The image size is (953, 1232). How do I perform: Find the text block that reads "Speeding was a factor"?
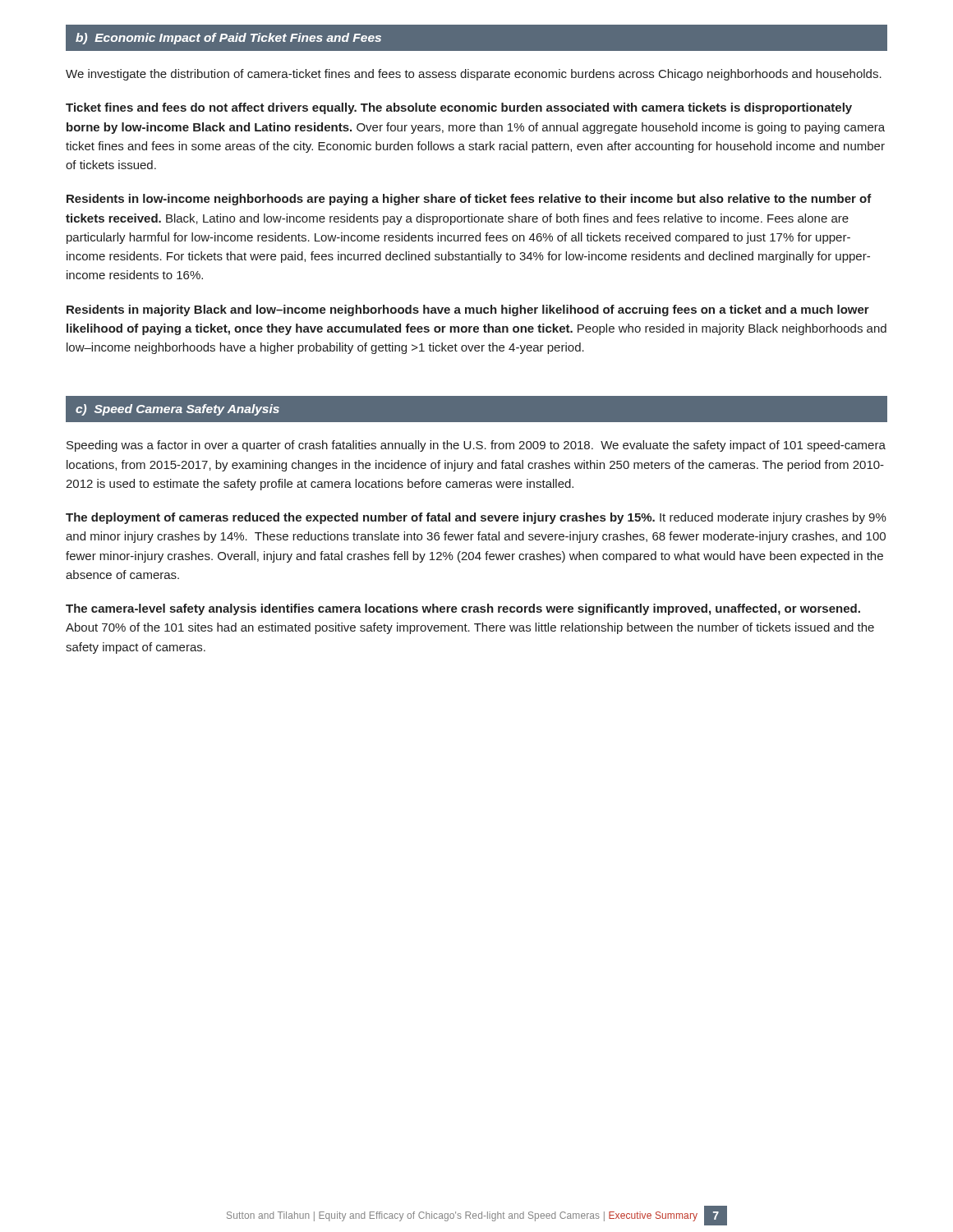coord(476,464)
